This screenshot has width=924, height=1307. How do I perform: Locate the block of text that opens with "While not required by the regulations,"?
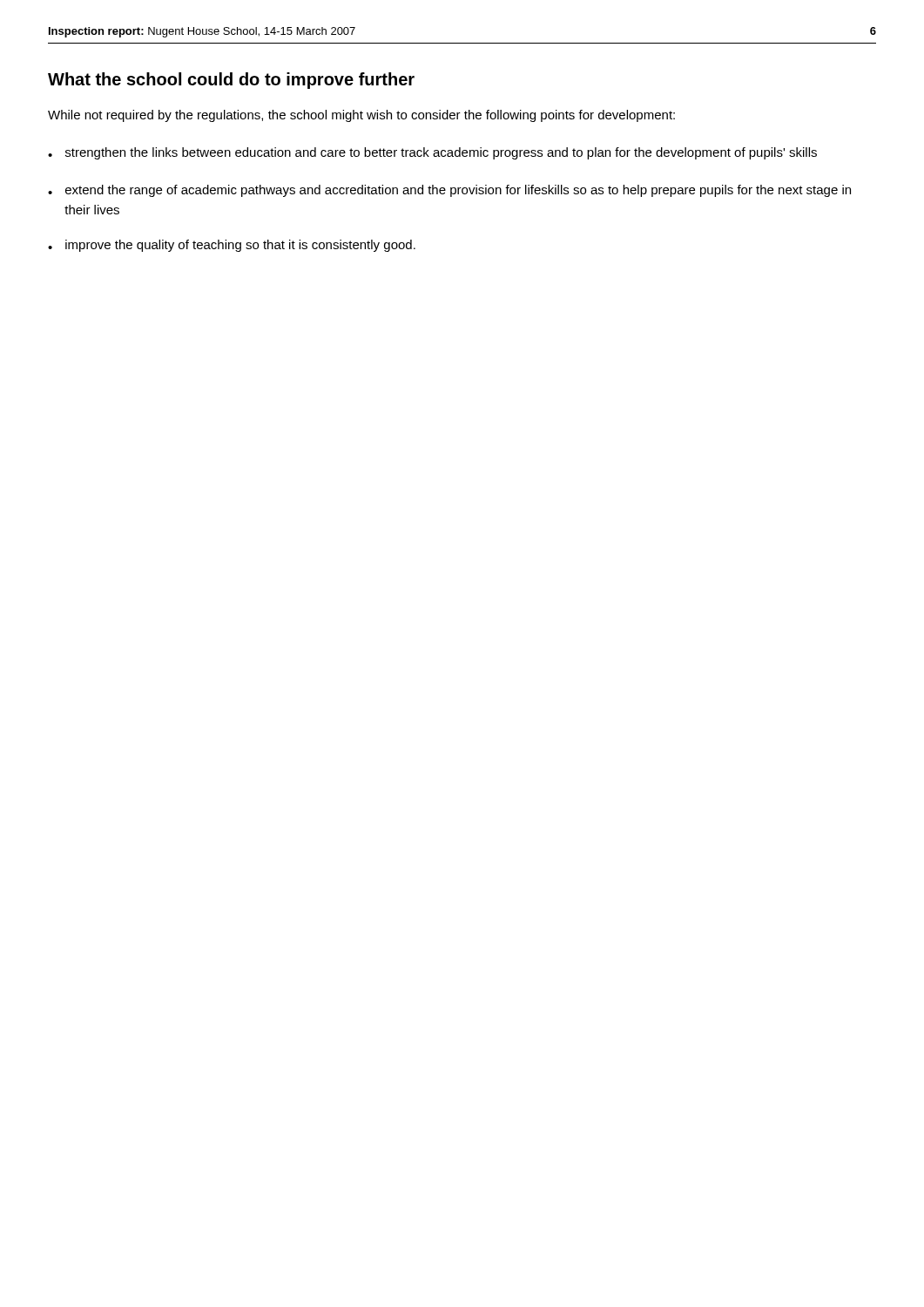tap(362, 115)
